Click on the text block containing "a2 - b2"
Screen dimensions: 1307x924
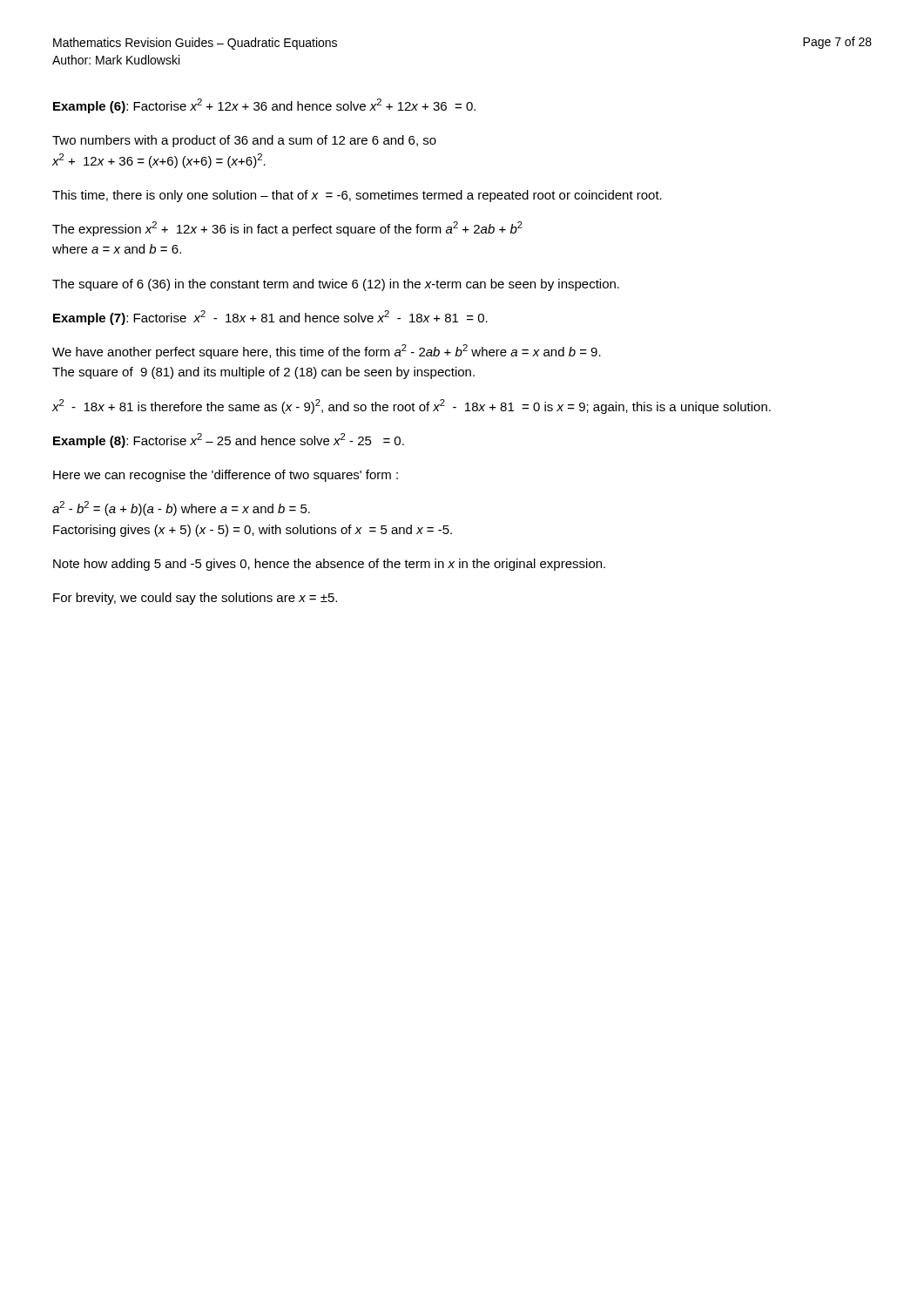tap(253, 518)
